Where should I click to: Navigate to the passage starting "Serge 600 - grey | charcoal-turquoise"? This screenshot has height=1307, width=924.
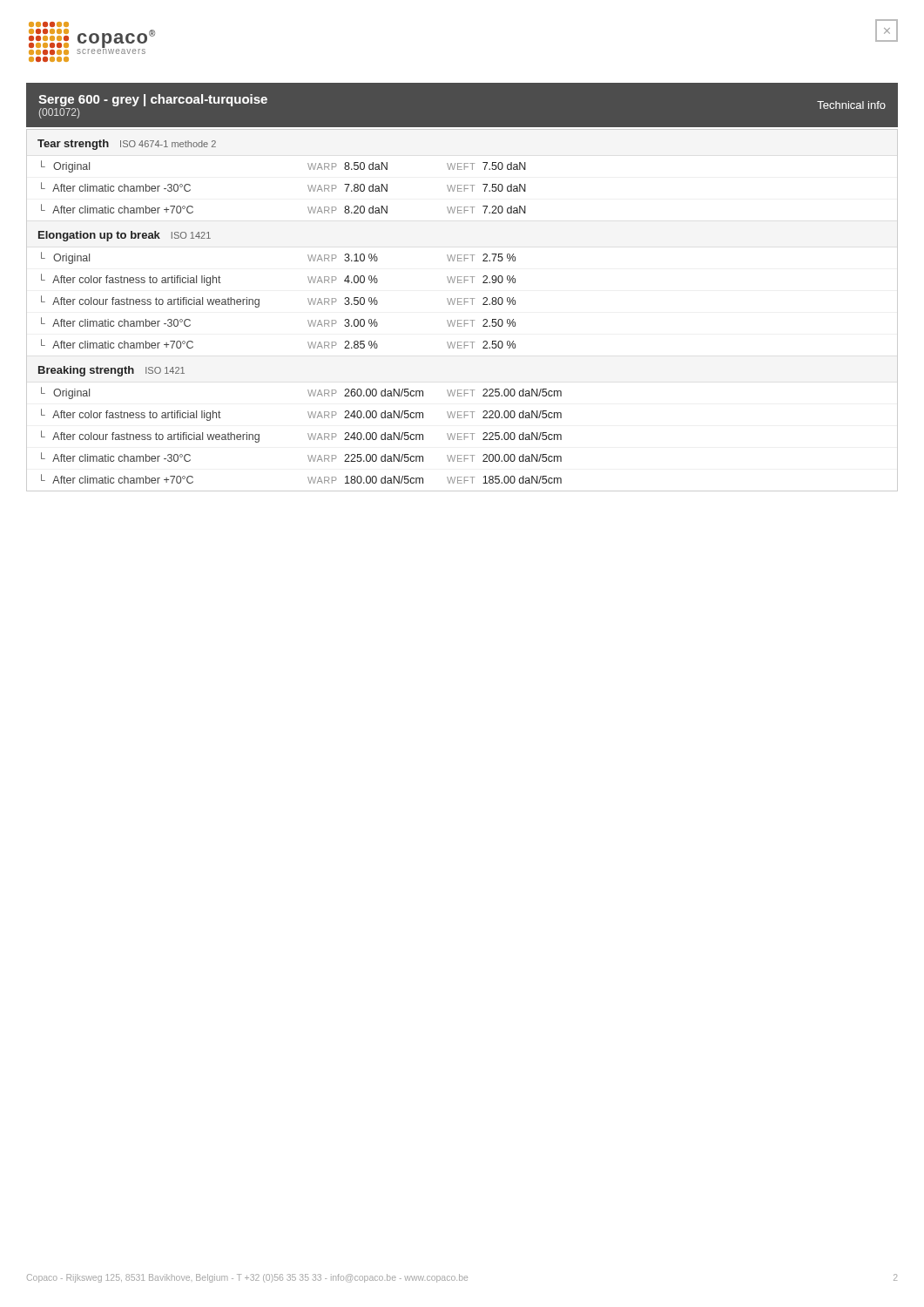144,106
